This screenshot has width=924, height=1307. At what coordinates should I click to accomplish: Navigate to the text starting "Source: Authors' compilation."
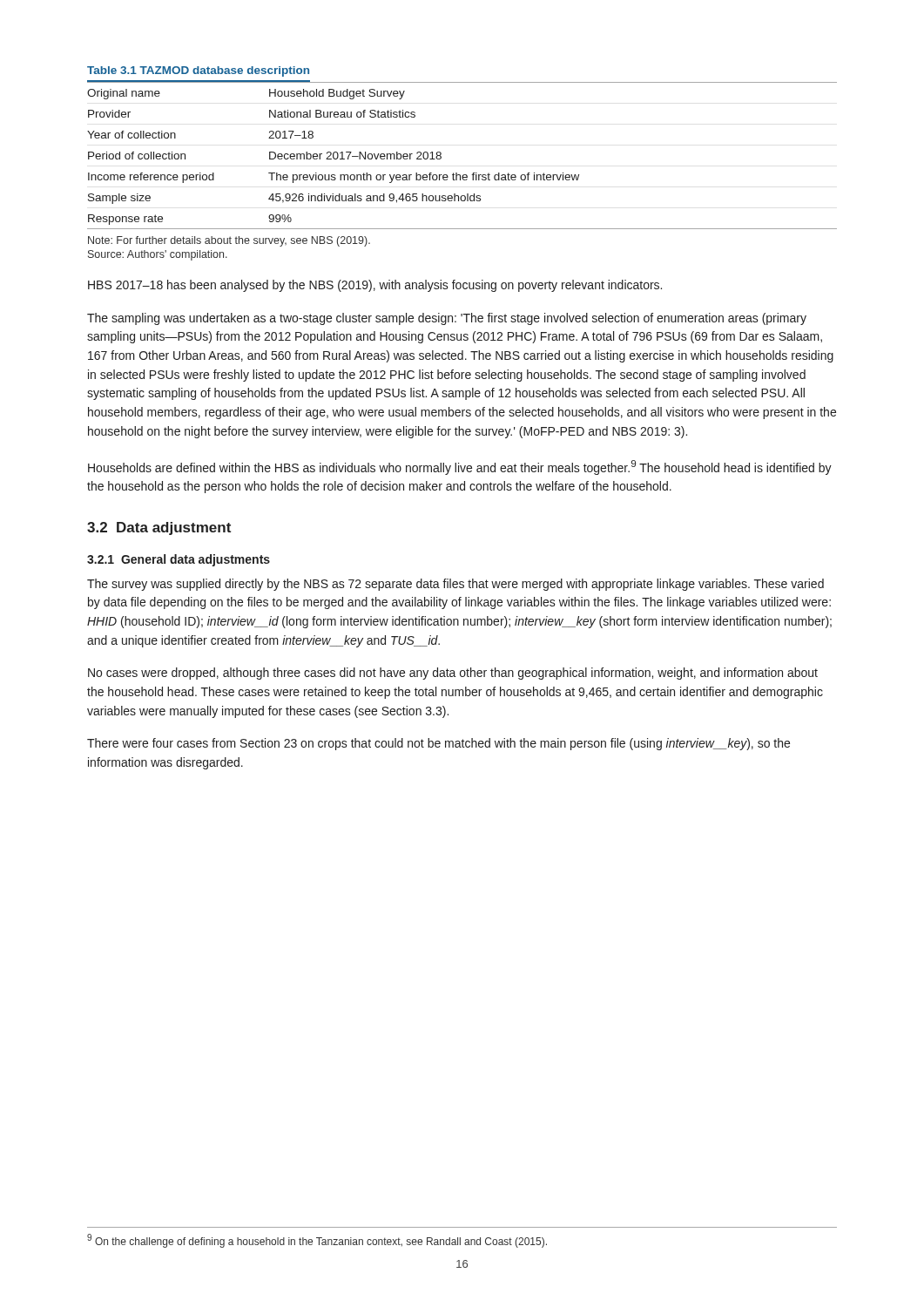[157, 254]
